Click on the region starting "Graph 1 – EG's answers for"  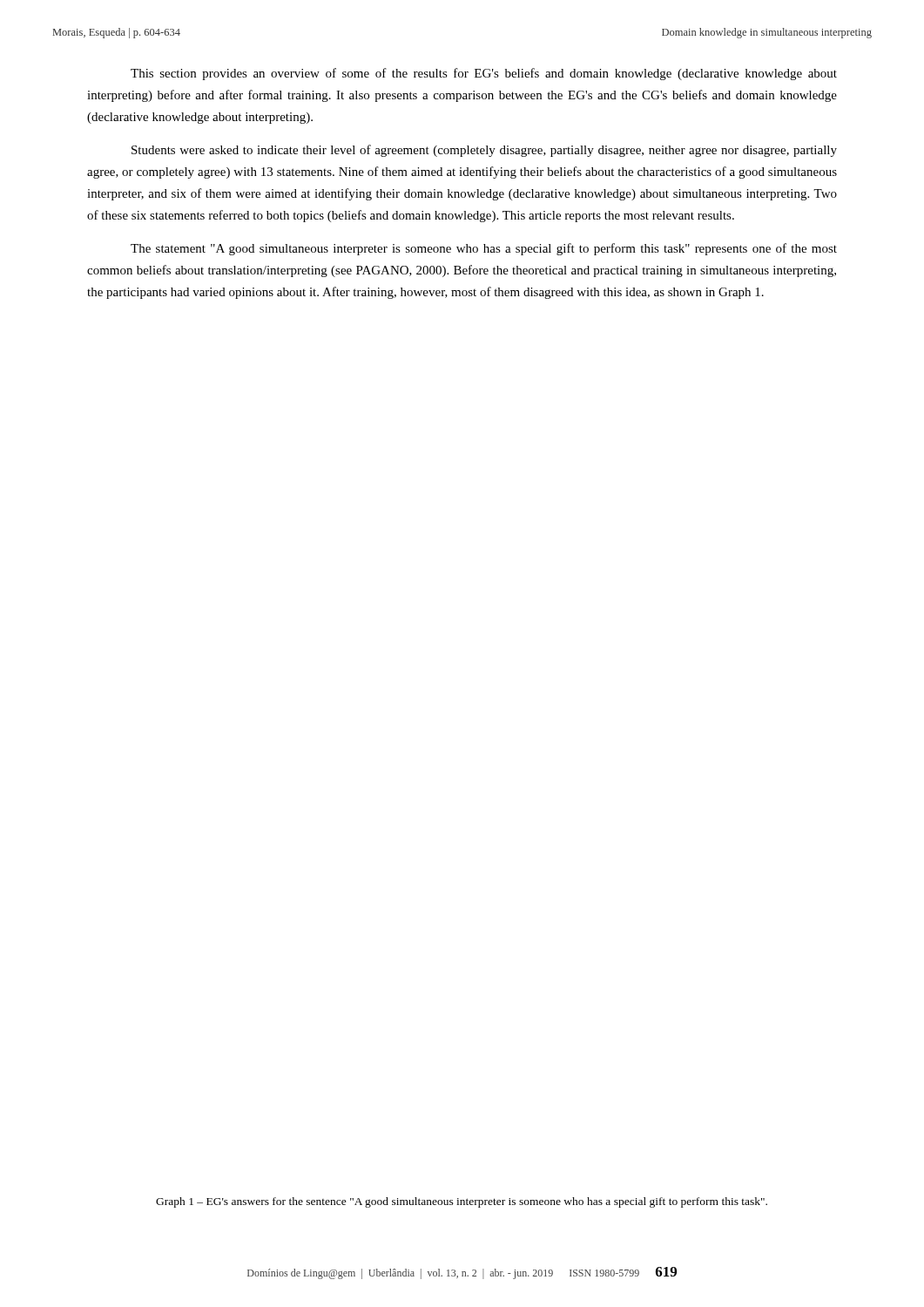pos(462,1201)
